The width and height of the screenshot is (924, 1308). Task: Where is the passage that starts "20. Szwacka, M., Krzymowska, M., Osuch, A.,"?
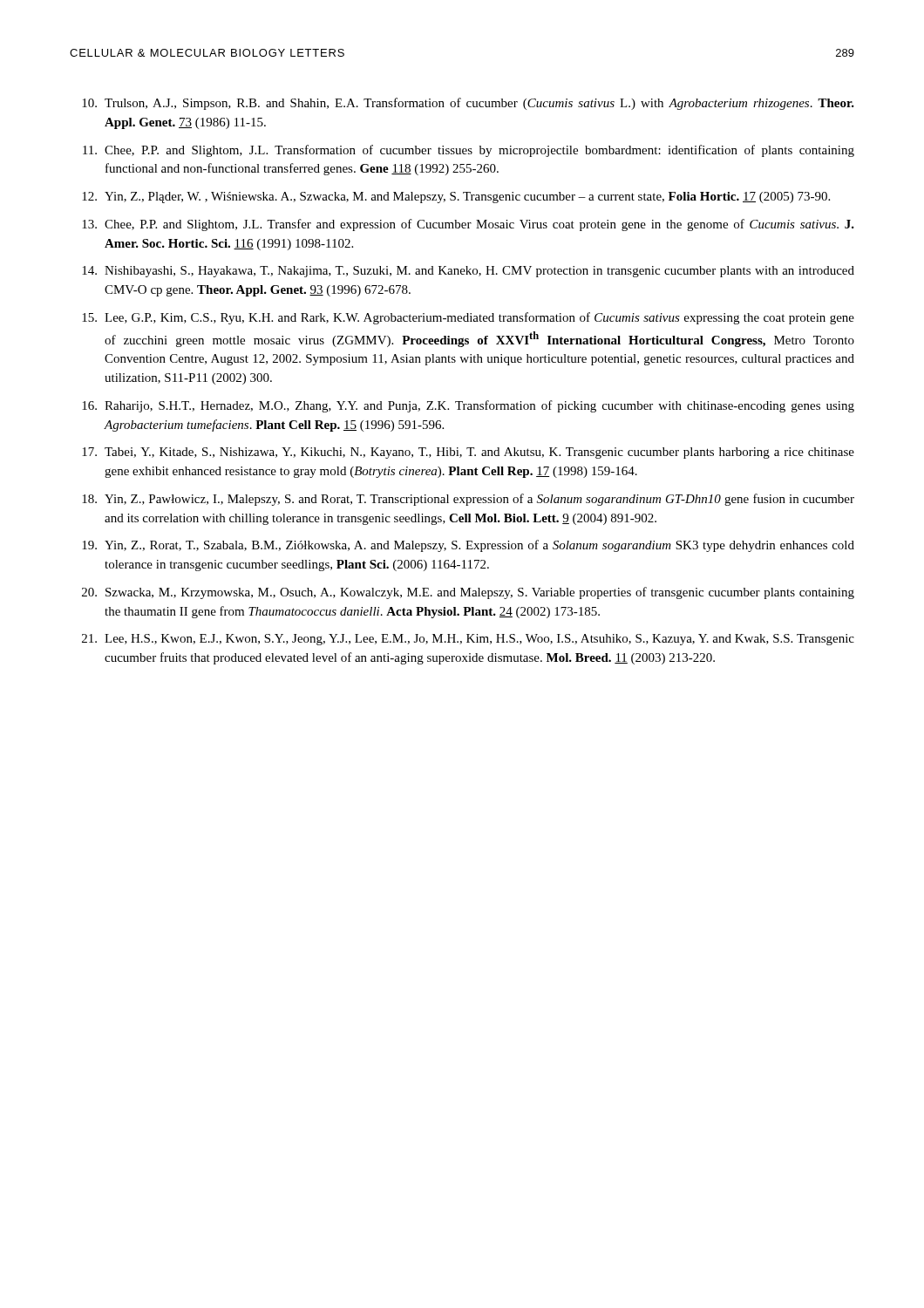462,602
